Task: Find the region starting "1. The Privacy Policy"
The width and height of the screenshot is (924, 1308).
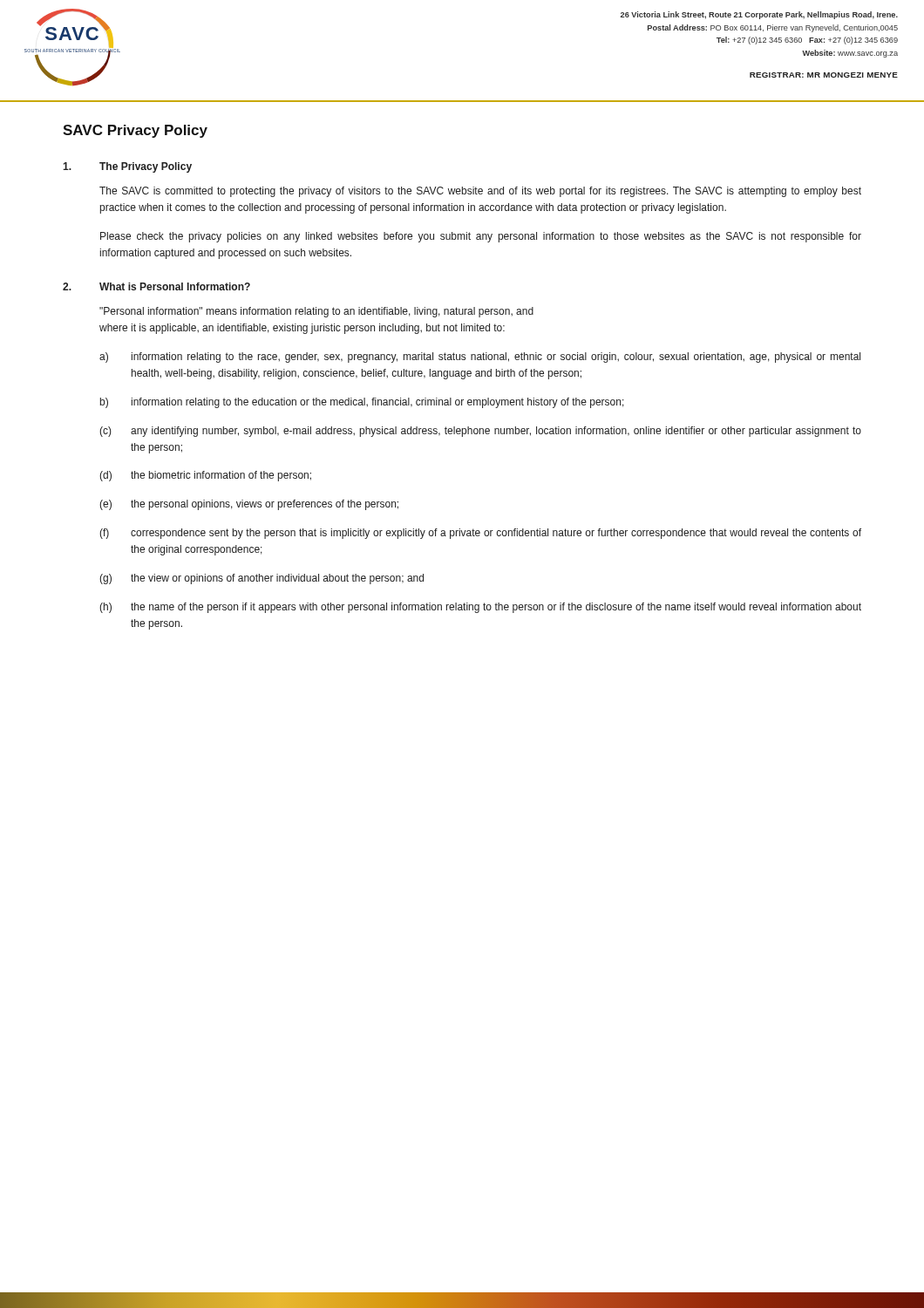Action: click(x=127, y=167)
